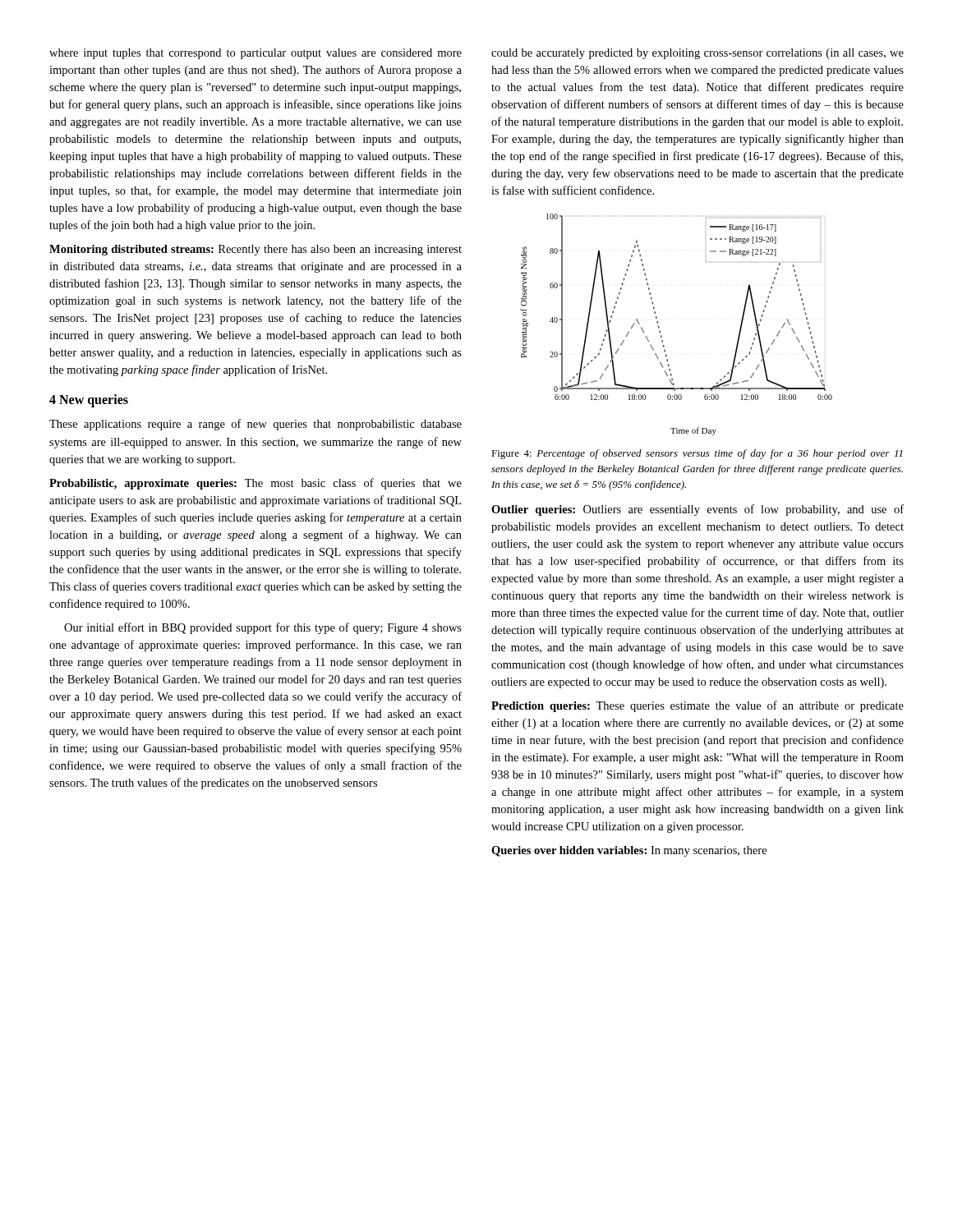This screenshot has width=953, height=1232.
Task: Find the text block starting "Monitoring distributed streams: Recently"
Action: 255,310
